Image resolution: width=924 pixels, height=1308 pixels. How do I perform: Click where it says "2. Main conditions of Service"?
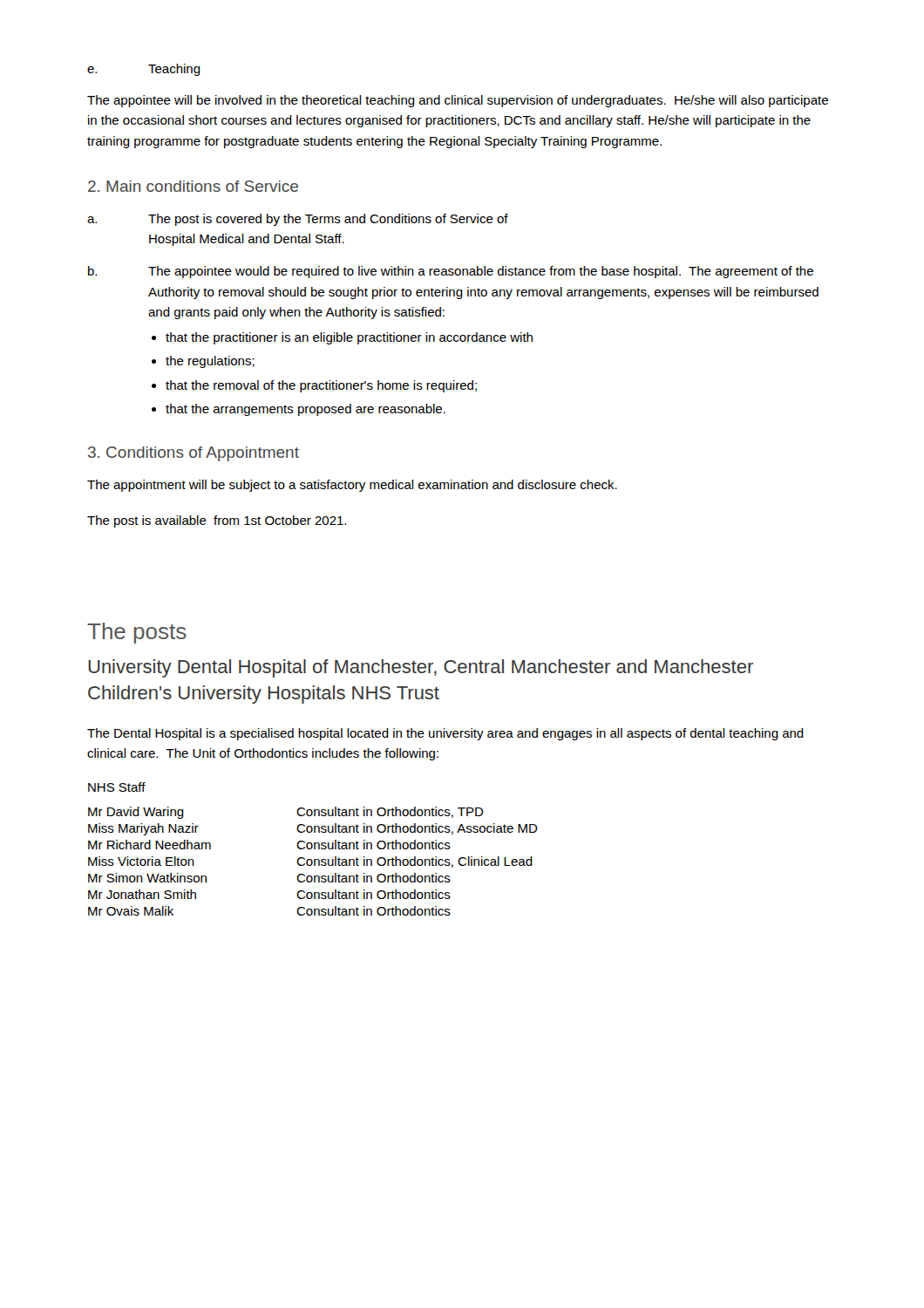tap(193, 186)
